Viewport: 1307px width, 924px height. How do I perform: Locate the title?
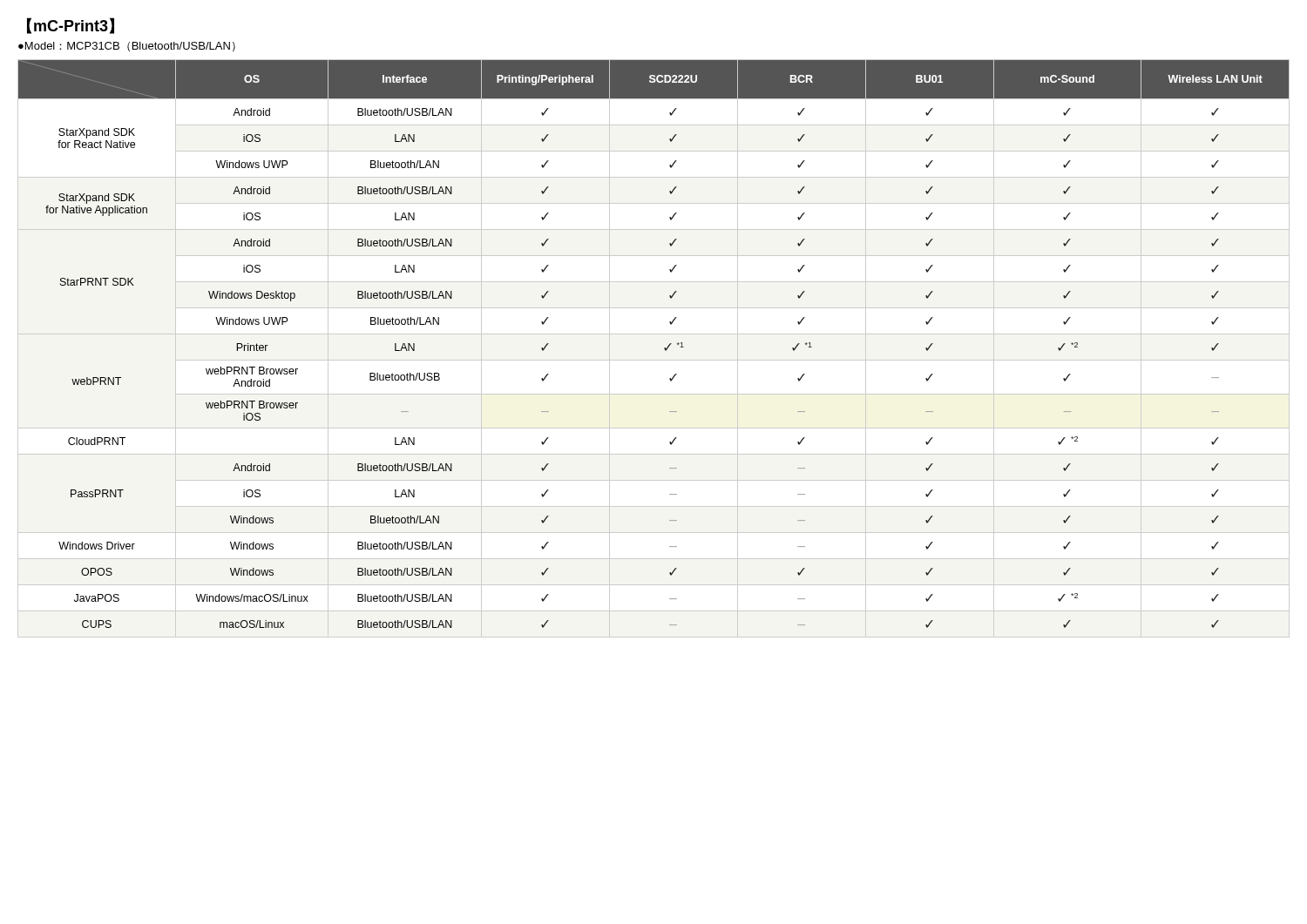click(71, 26)
